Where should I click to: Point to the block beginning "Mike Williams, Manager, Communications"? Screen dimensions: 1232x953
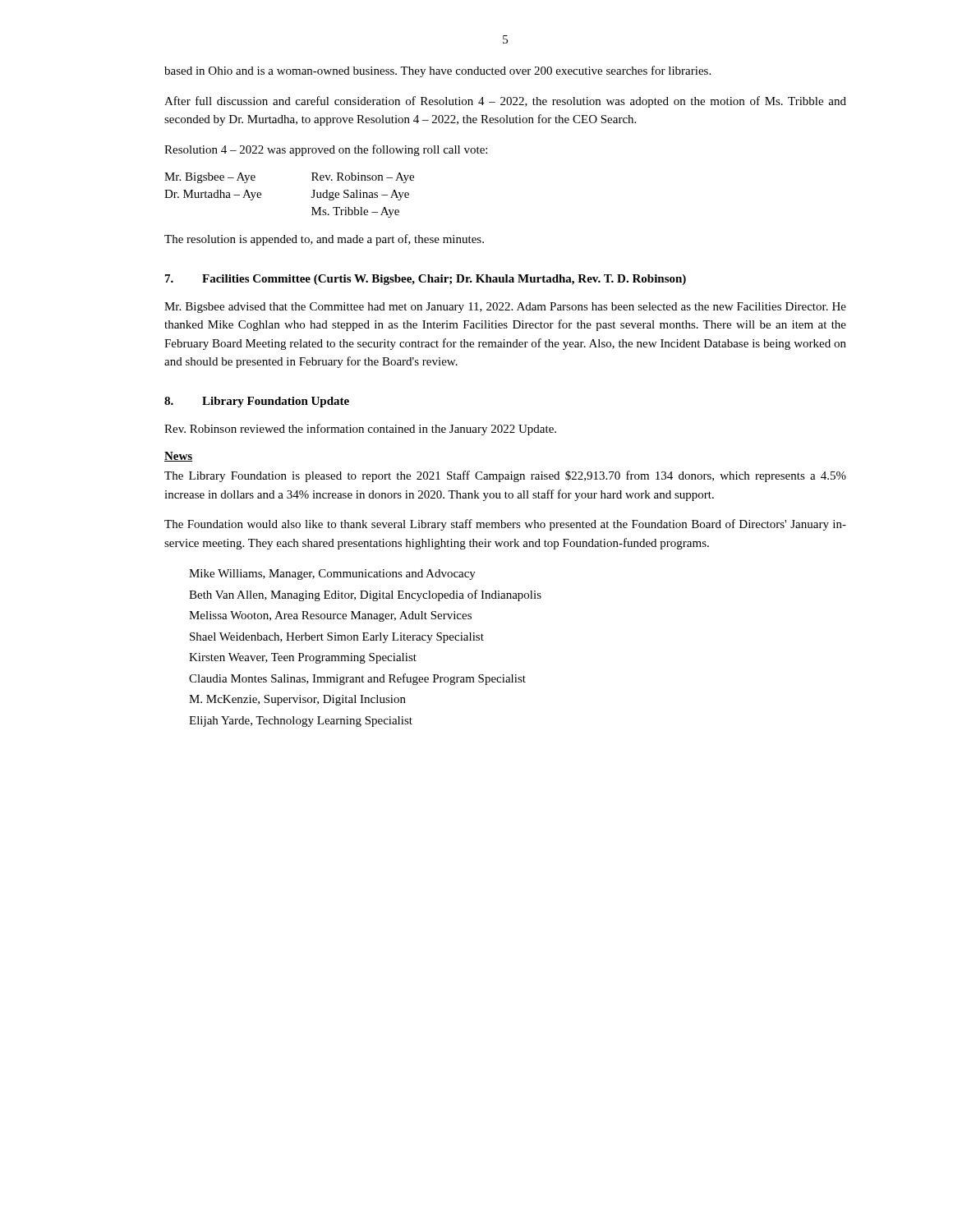click(x=332, y=573)
